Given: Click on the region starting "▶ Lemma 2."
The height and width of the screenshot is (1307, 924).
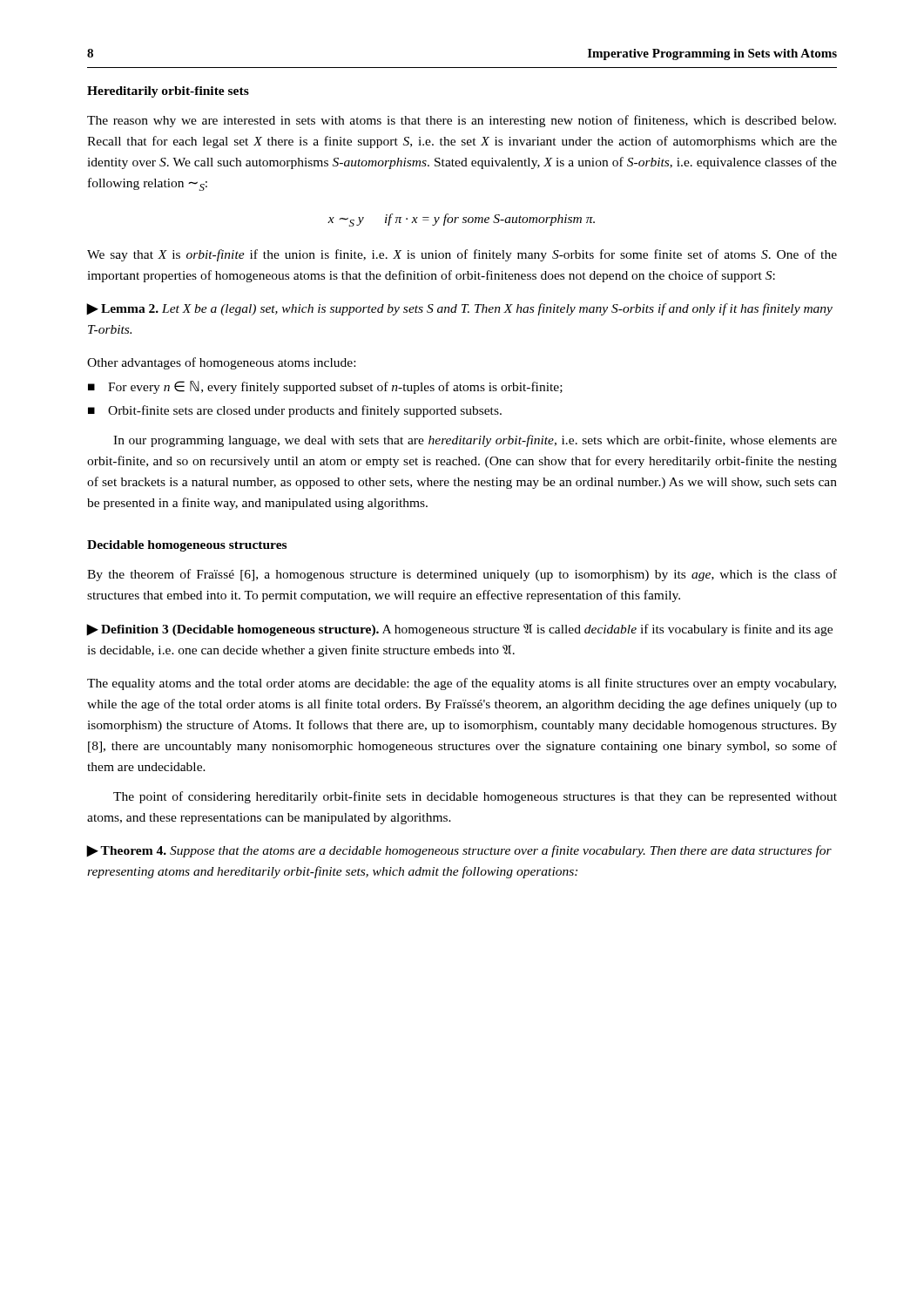Looking at the screenshot, I should coord(460,319).
